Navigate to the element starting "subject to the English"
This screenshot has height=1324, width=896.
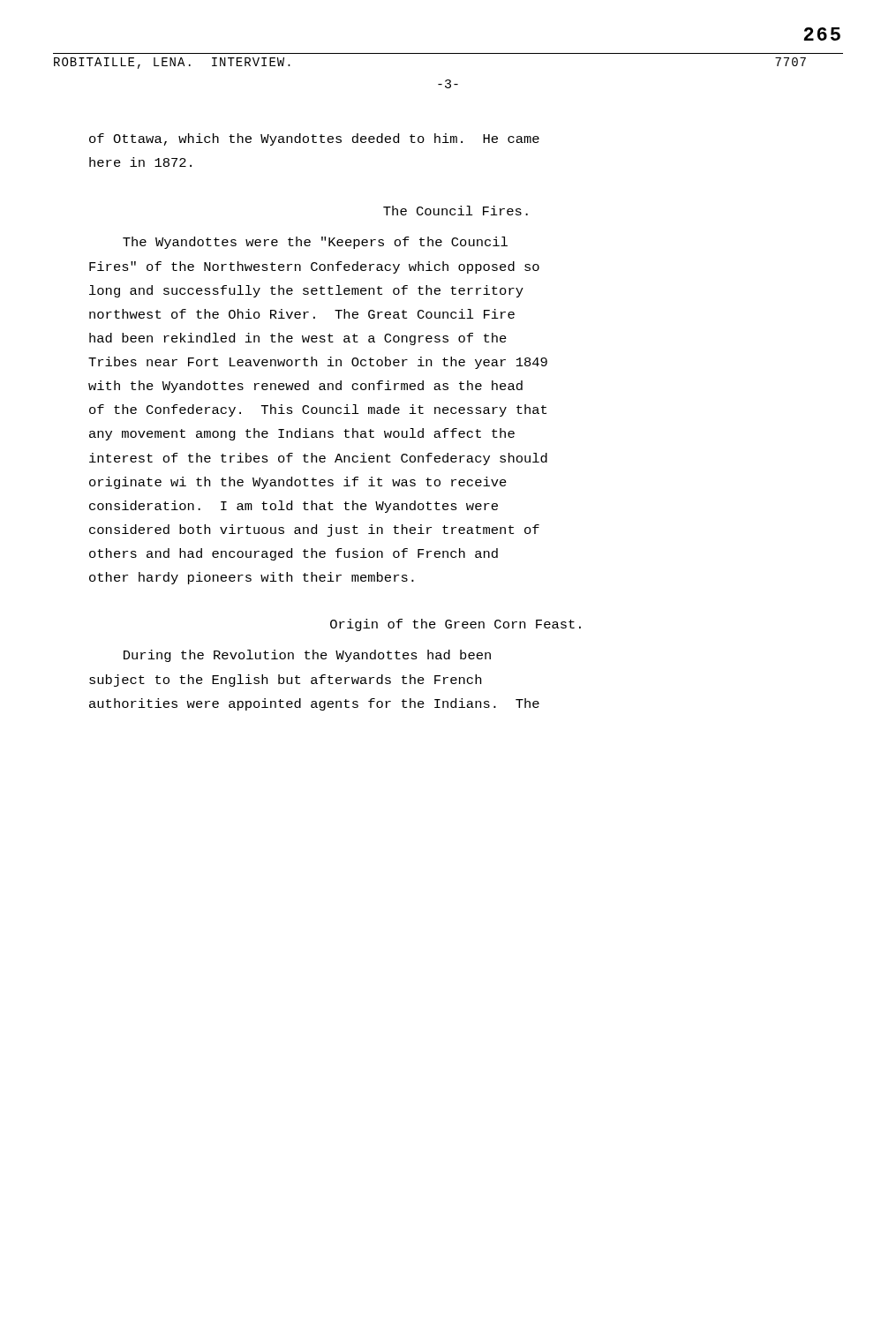[314, 692]
